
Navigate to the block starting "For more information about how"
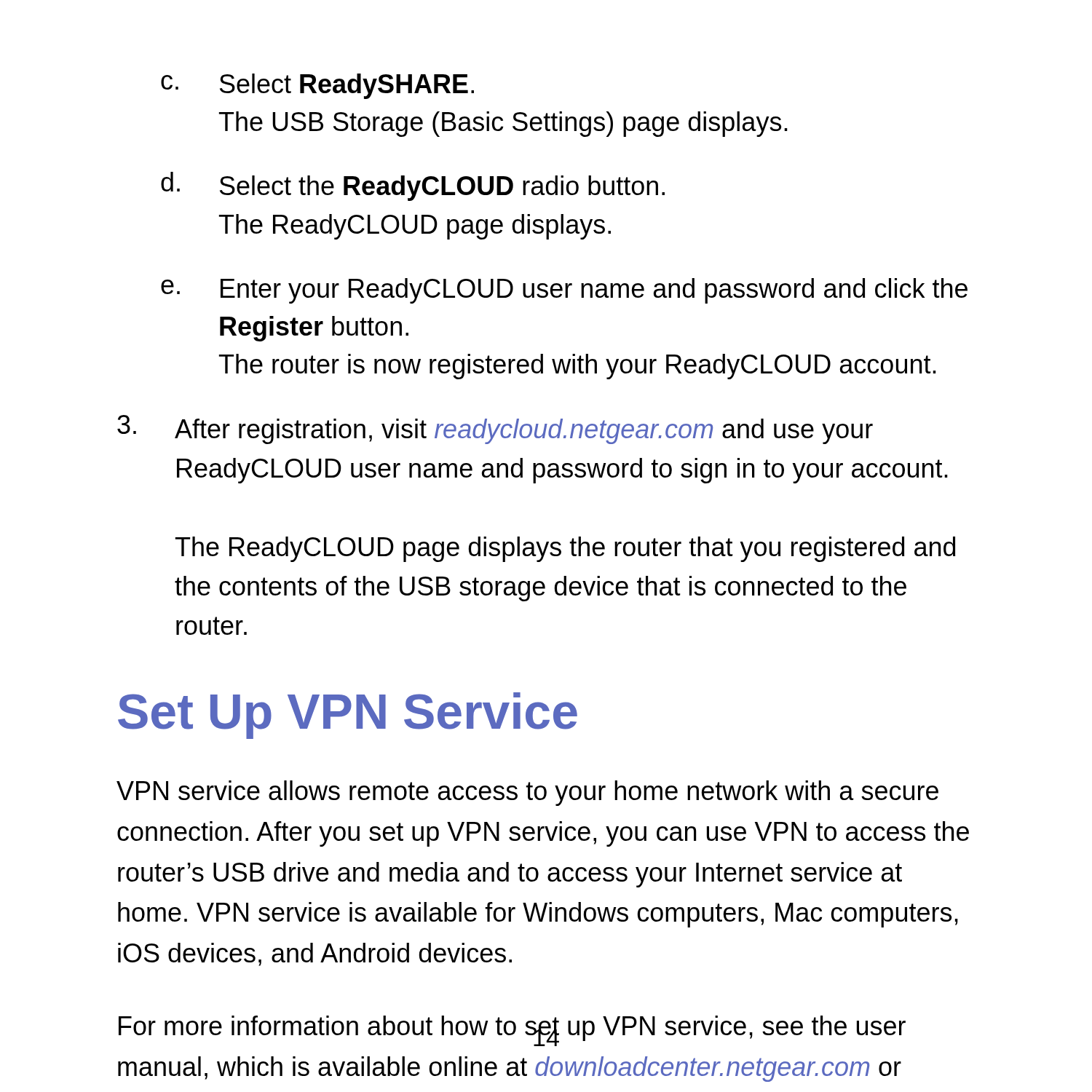511,1052
